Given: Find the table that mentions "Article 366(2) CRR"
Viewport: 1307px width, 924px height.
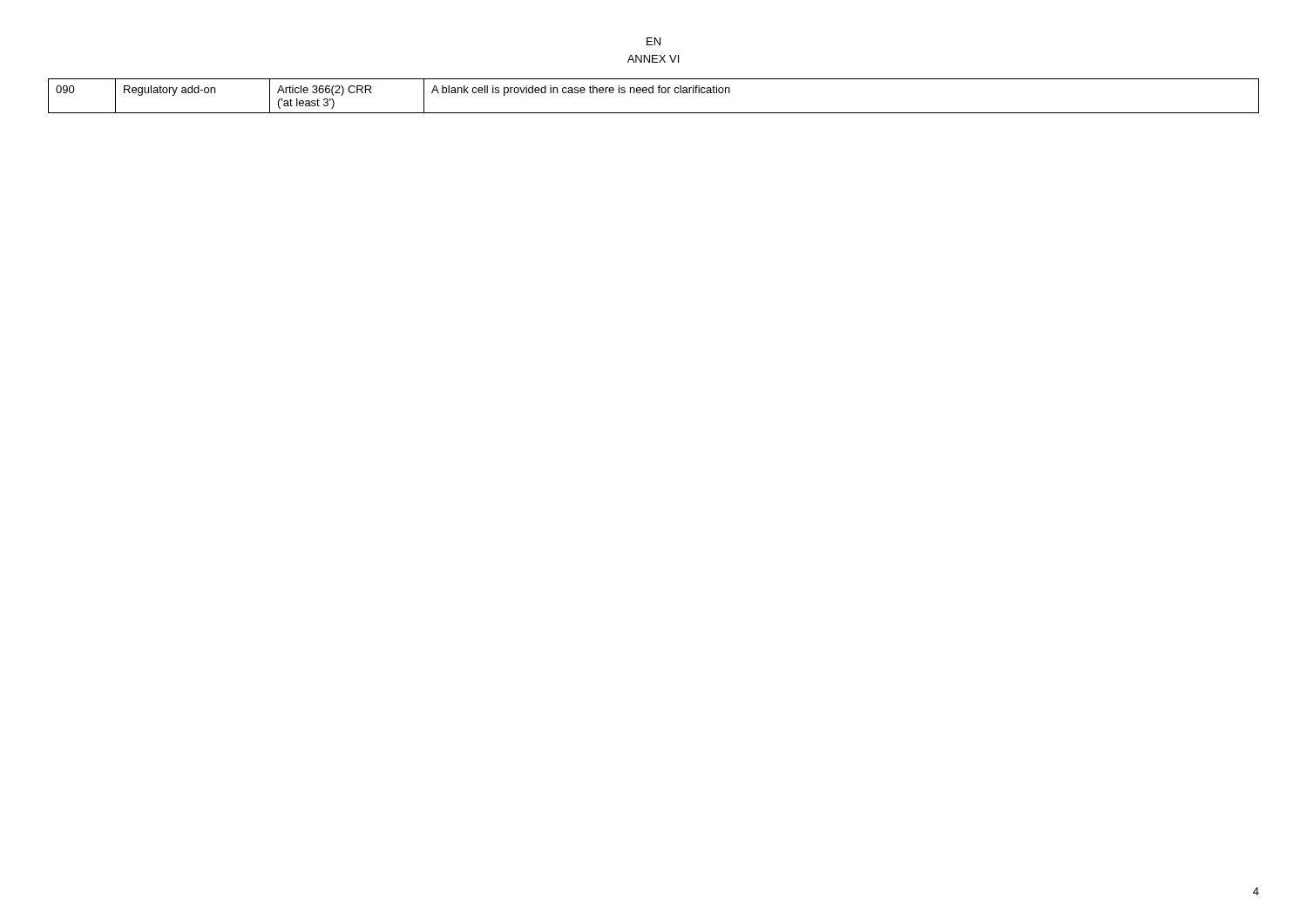Looking at the screenshot, I should 654,96.
